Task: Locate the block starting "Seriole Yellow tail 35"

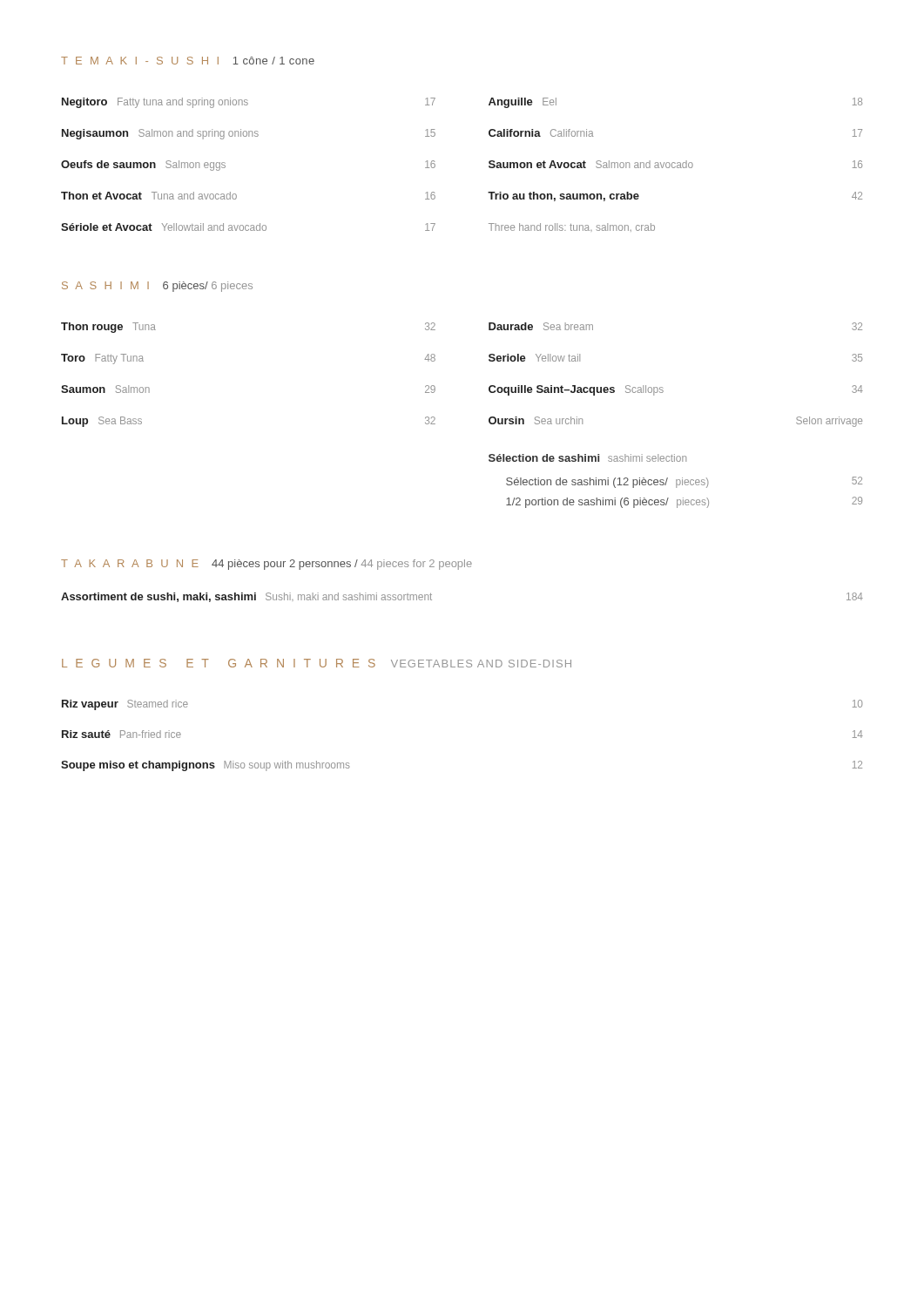Action: point(506,357)
